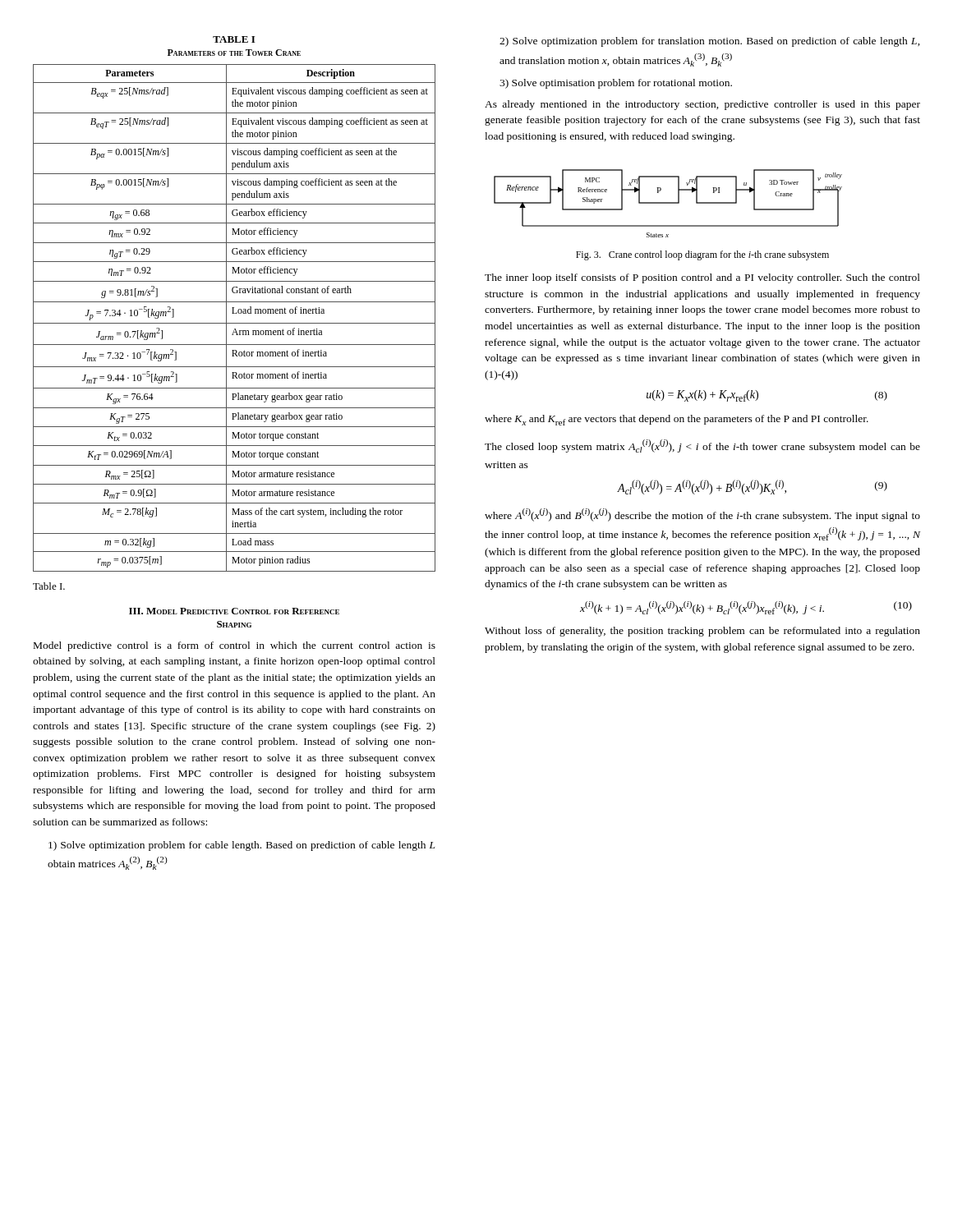Navigate to the element starting "Table I."
The height and width of the screenshot is (1232, 953).
(x=49, y=586)
